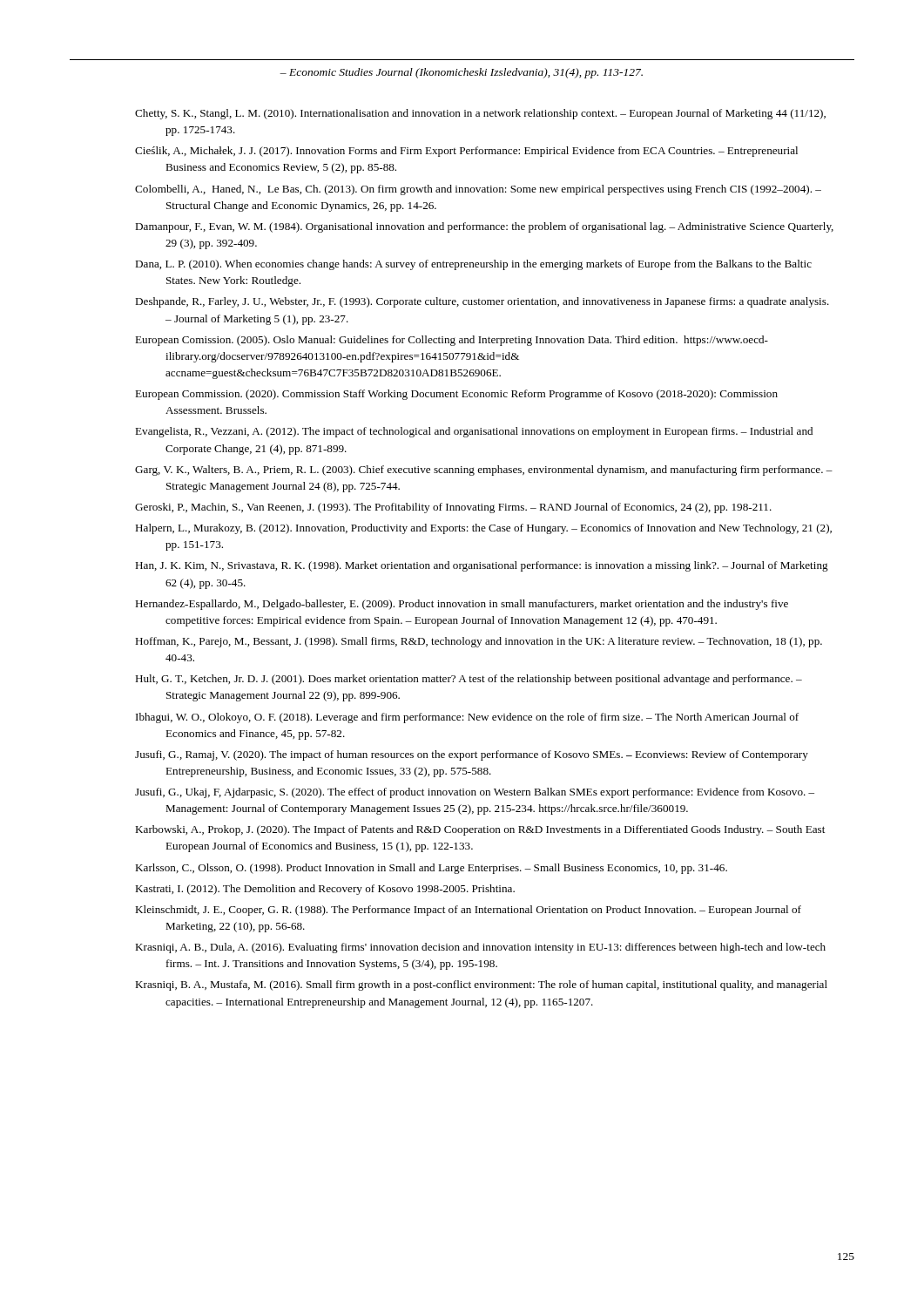Locate the text block starting "Garg, V. K., Walters, B. A., Priem,"
924x1307 pixels.
pos(484,477)
